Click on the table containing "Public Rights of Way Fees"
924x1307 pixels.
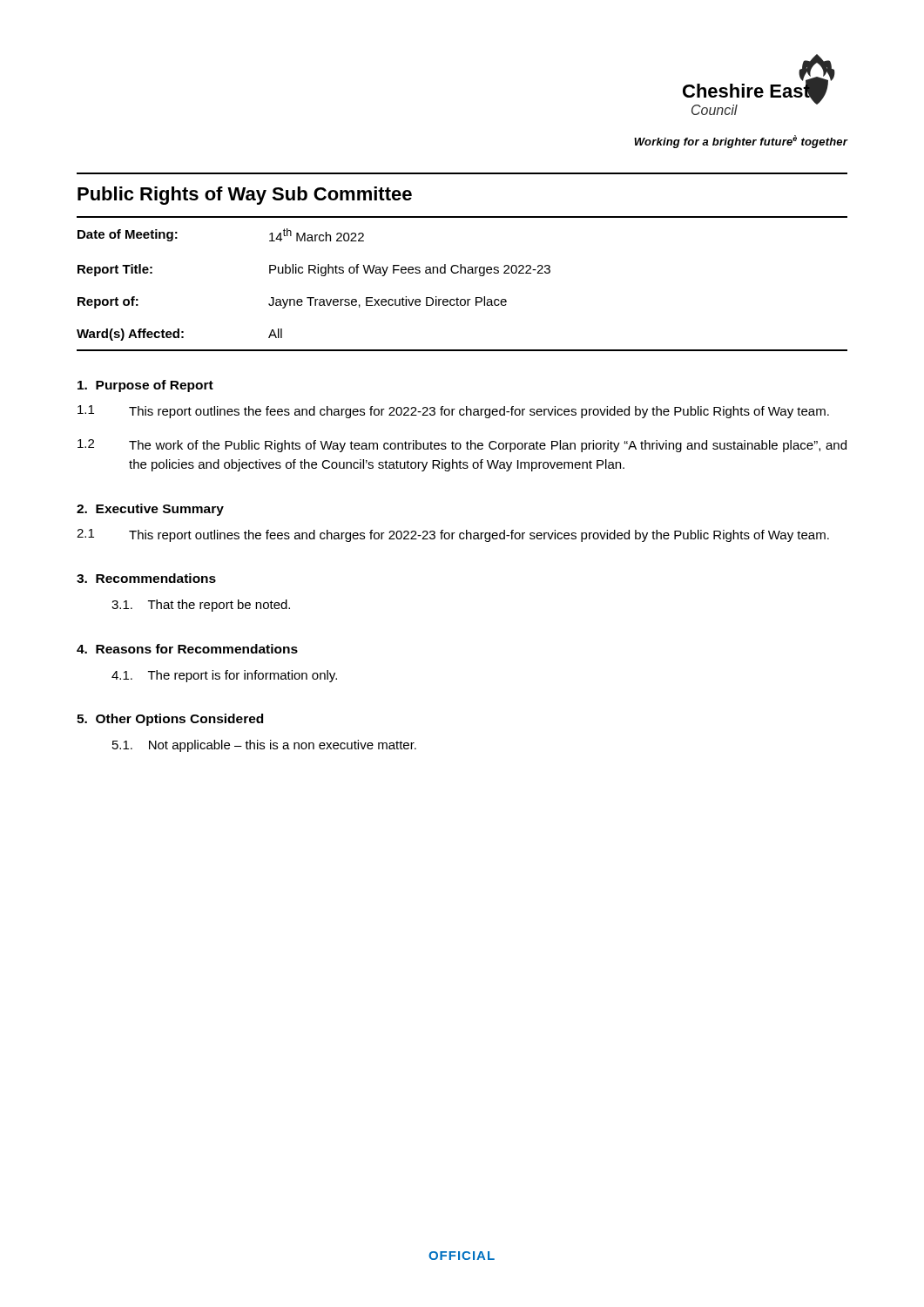point(462,284)
